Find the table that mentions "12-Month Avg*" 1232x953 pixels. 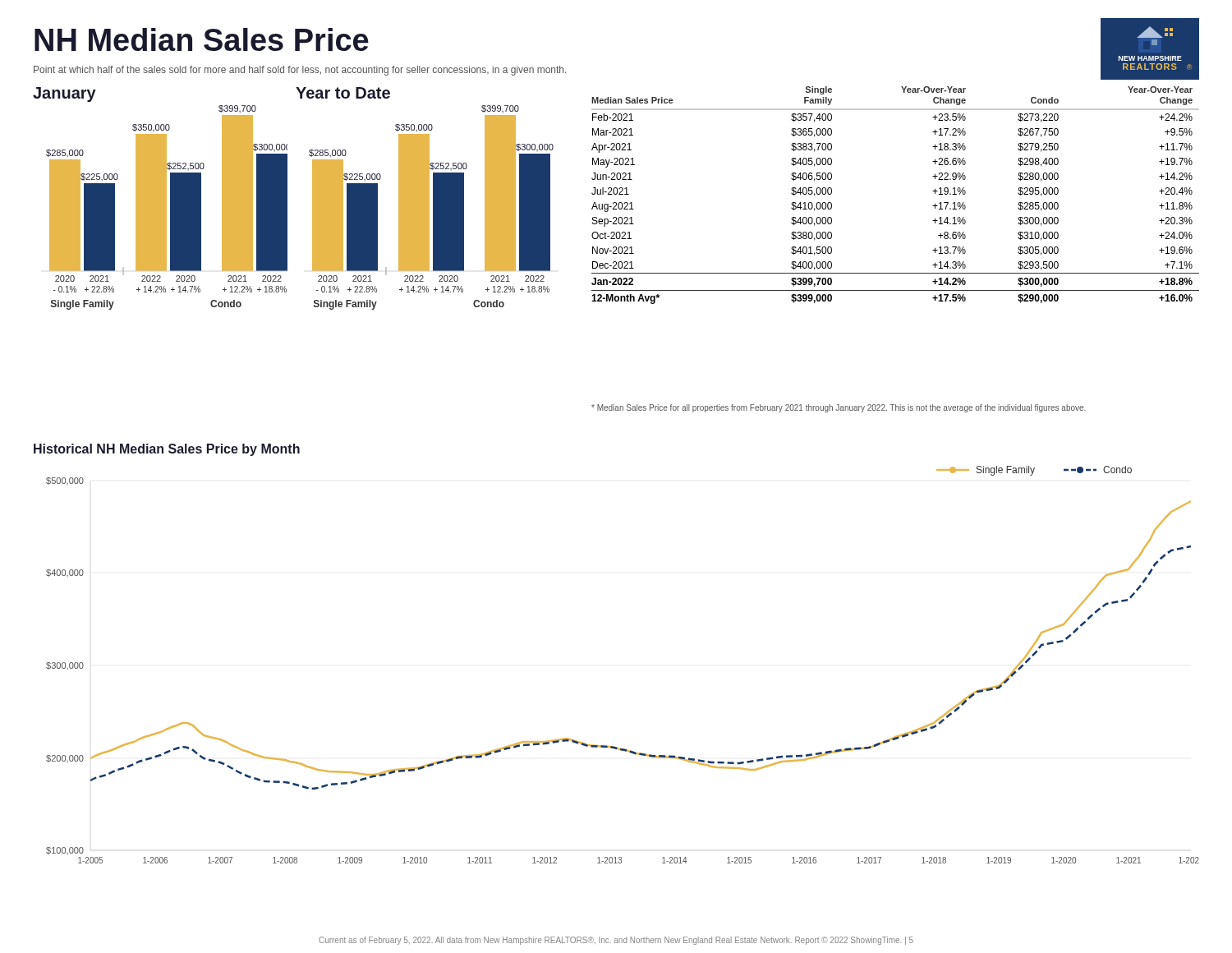pos(895,194)
